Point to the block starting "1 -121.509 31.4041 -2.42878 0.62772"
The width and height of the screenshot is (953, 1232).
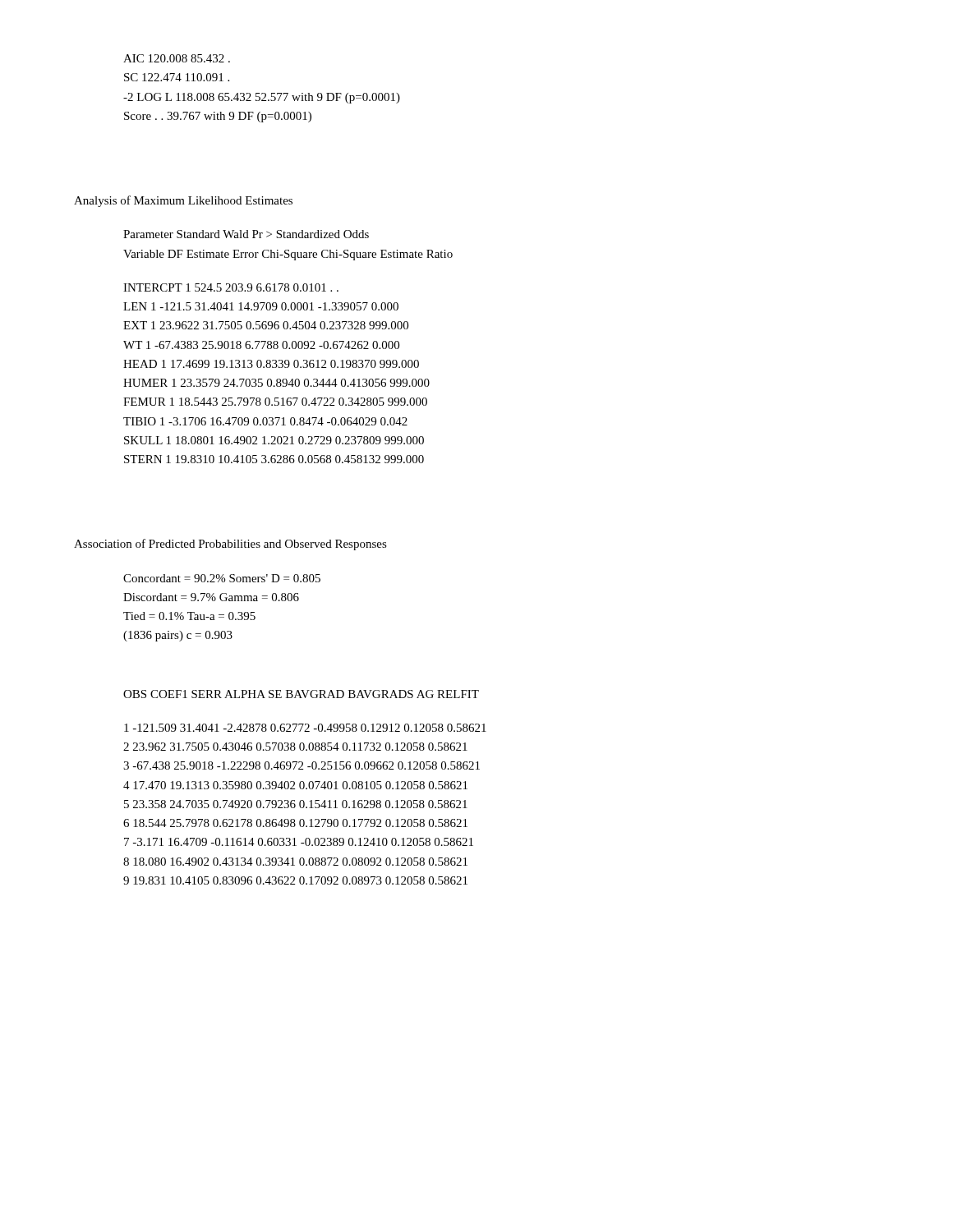coord(305,728)
